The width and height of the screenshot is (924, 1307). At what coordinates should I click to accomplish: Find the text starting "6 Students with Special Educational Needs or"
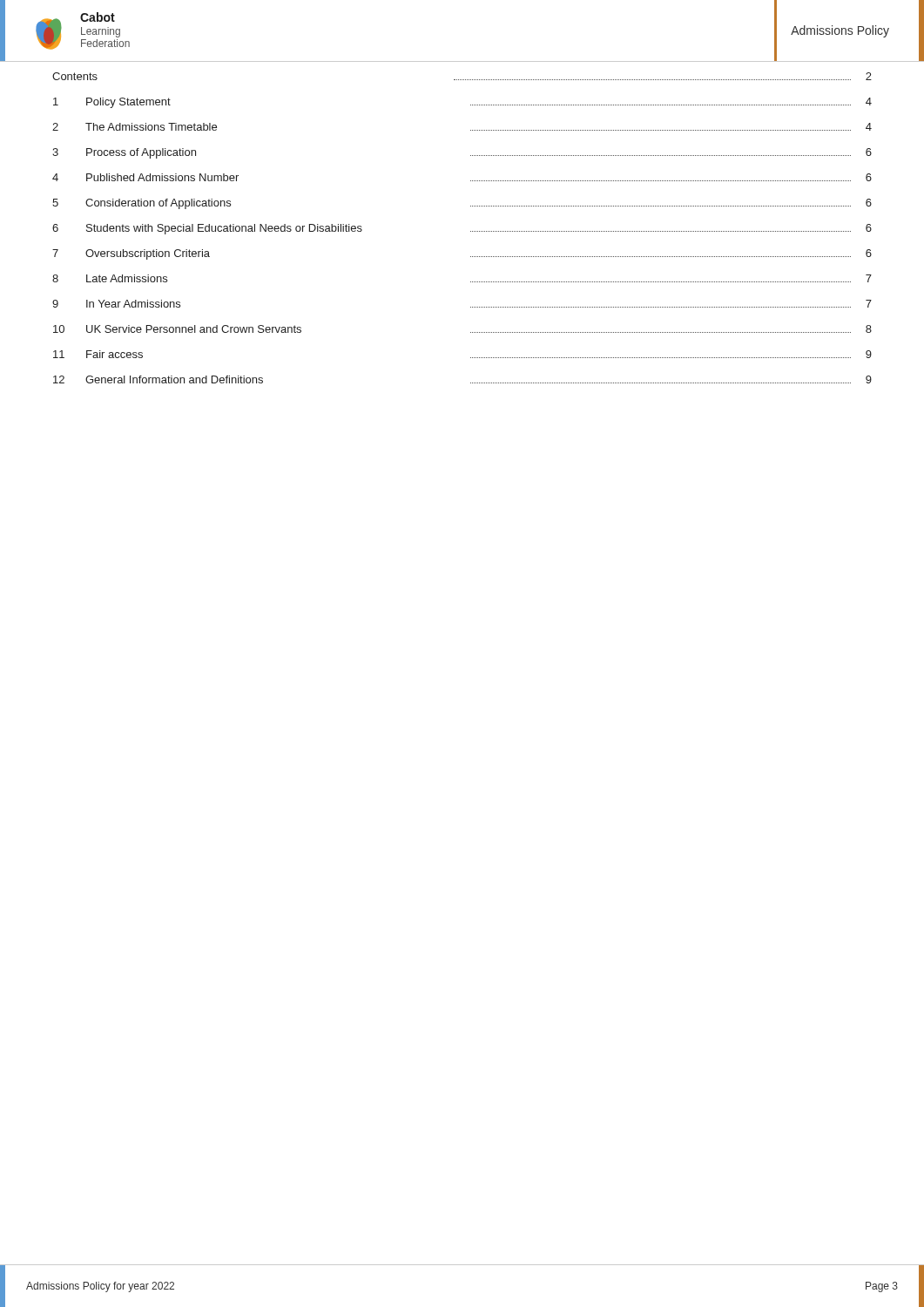pyautogui.click(x=462, y=228)
